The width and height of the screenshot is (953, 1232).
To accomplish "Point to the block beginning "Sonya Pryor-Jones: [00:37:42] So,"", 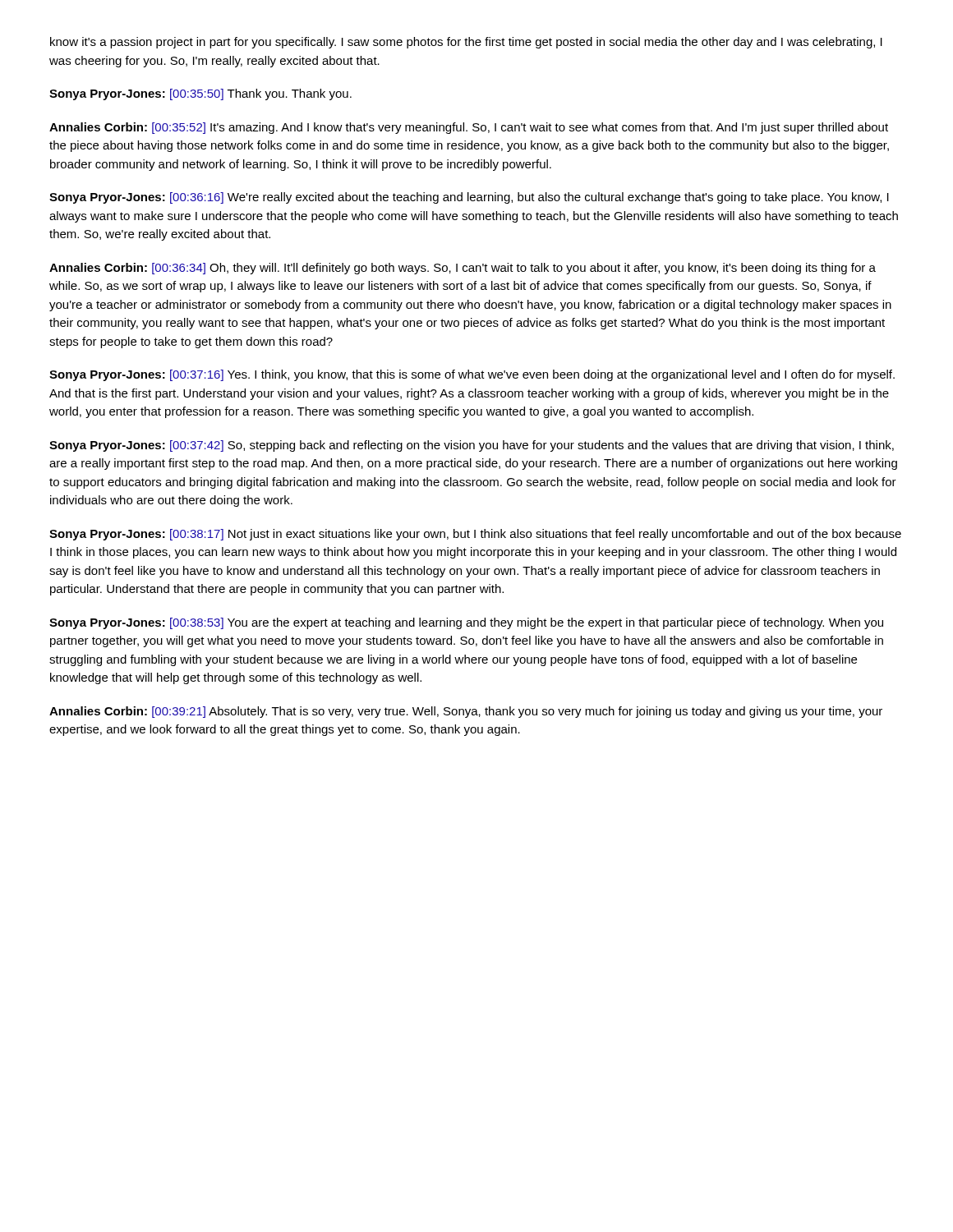I will 474,472.
